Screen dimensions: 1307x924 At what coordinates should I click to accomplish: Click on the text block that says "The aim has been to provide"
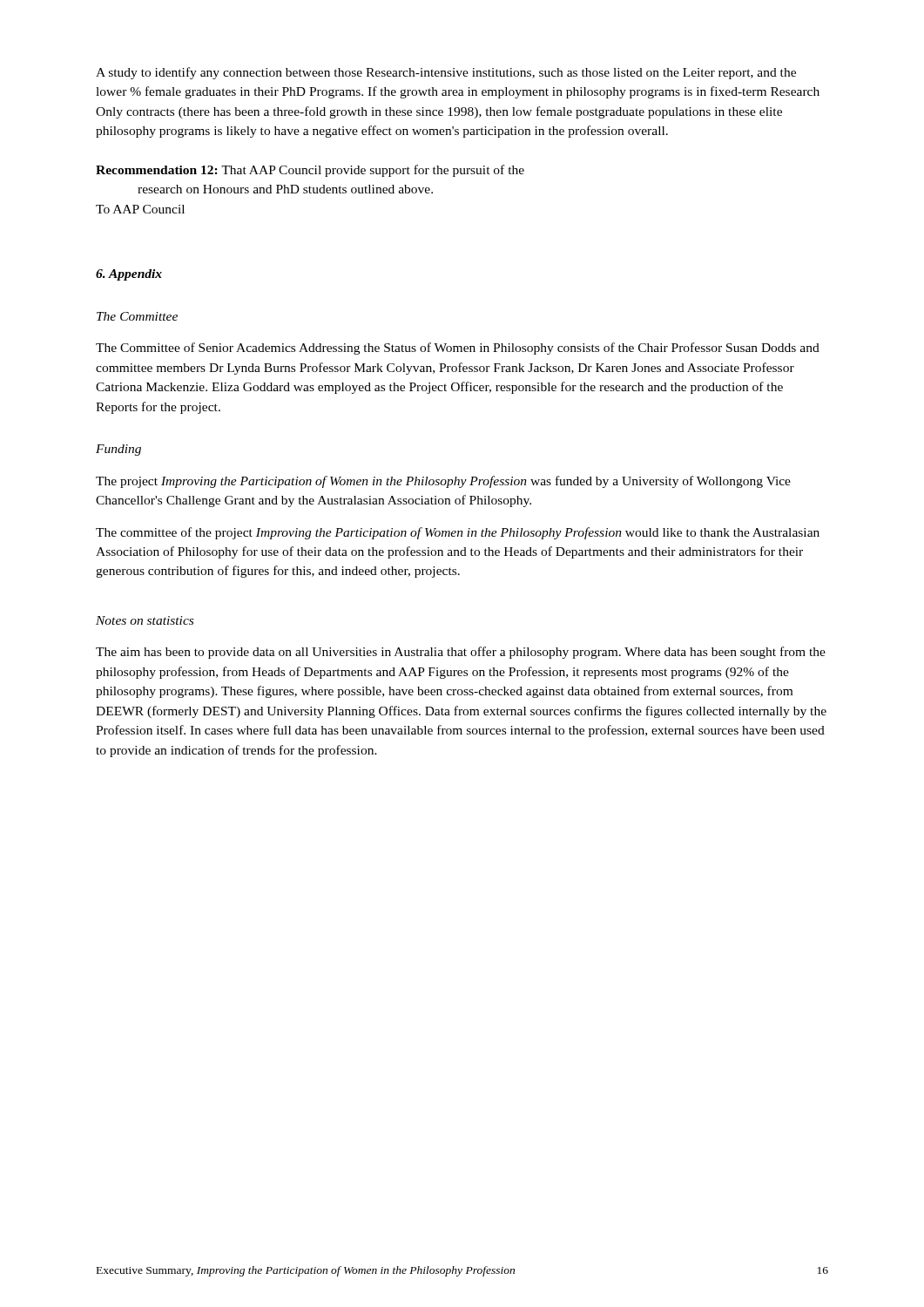pos(461,701)
